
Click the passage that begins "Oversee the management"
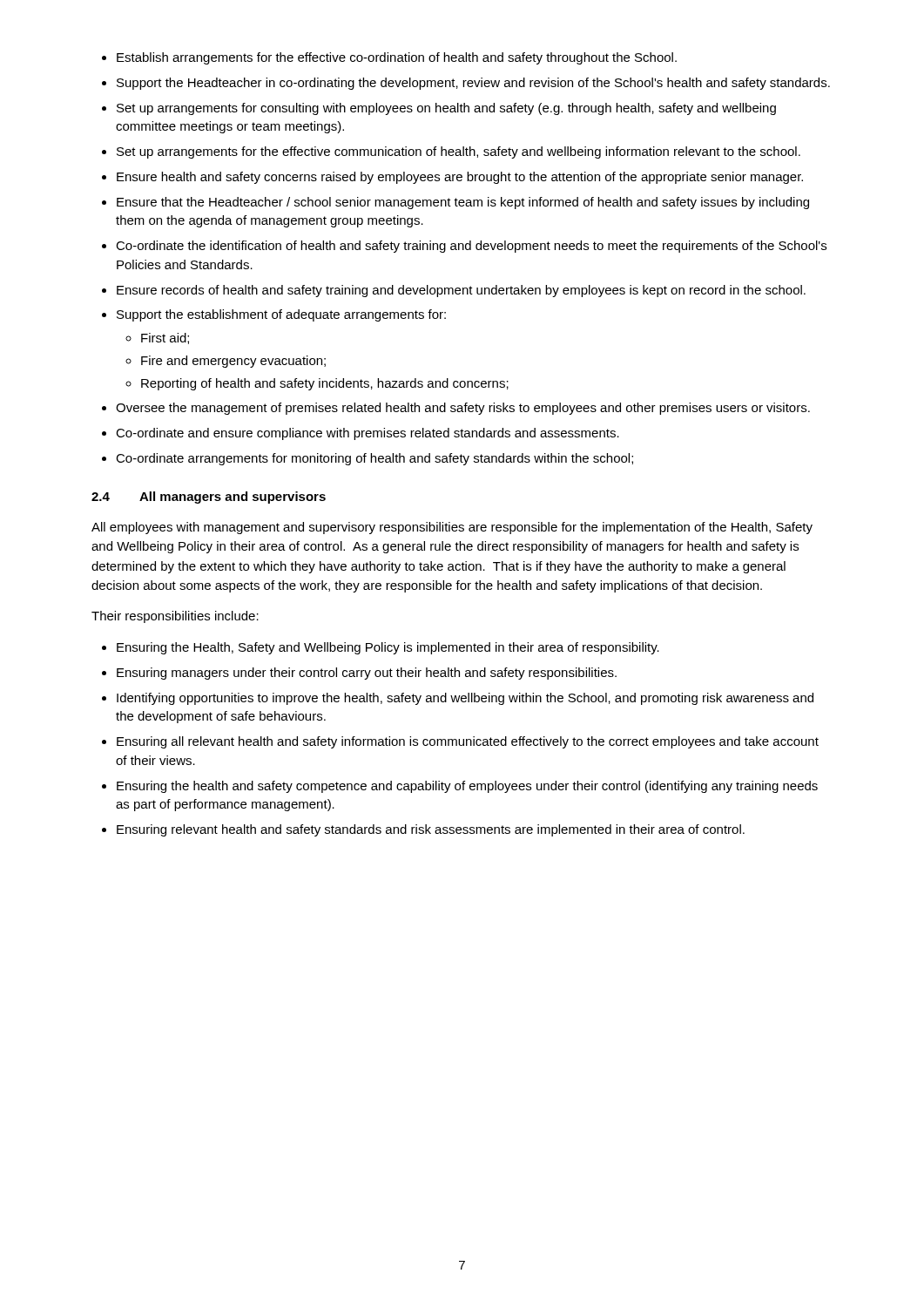pos(463,408)
